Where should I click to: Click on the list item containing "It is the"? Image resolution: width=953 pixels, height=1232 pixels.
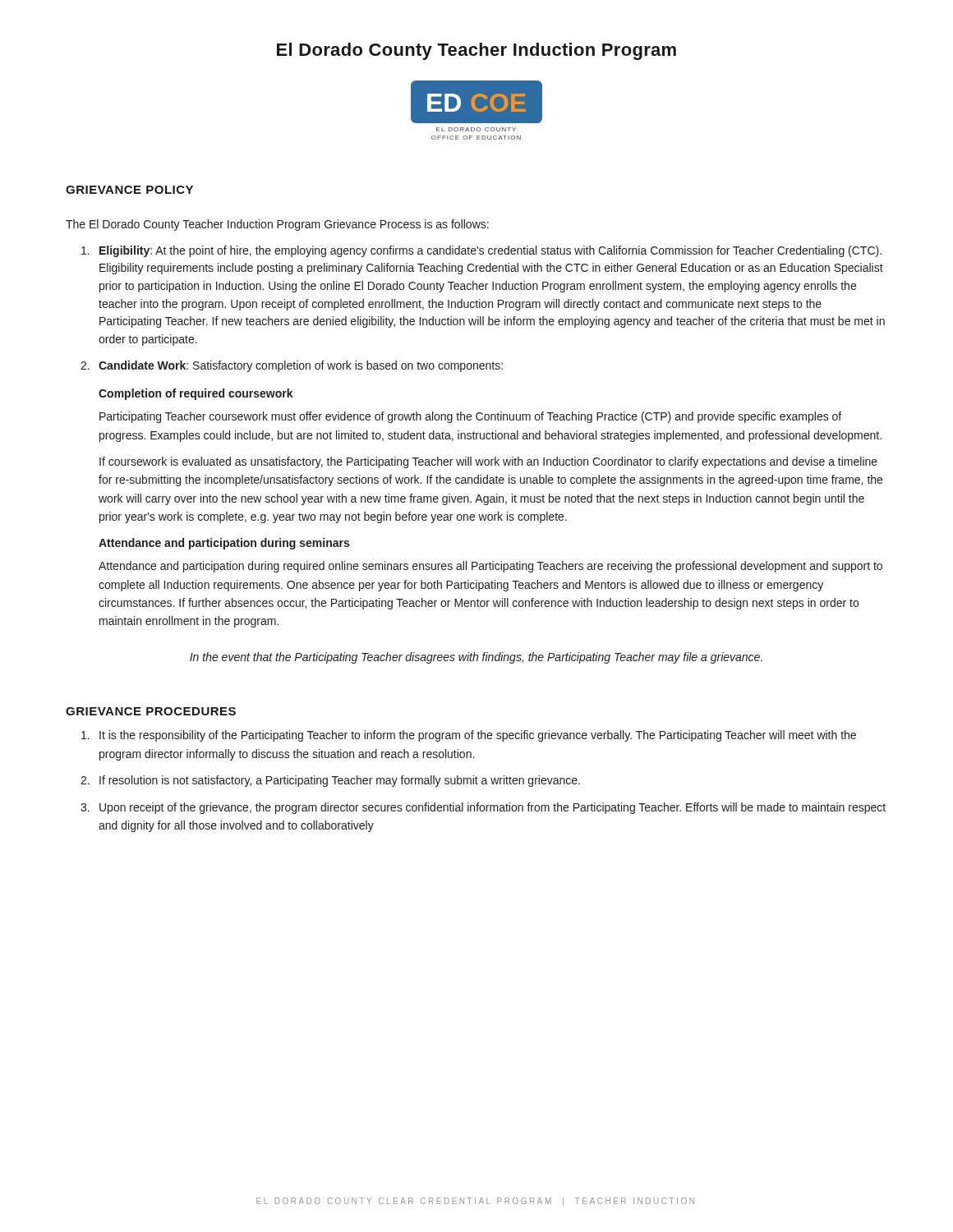tap(478, 745)
